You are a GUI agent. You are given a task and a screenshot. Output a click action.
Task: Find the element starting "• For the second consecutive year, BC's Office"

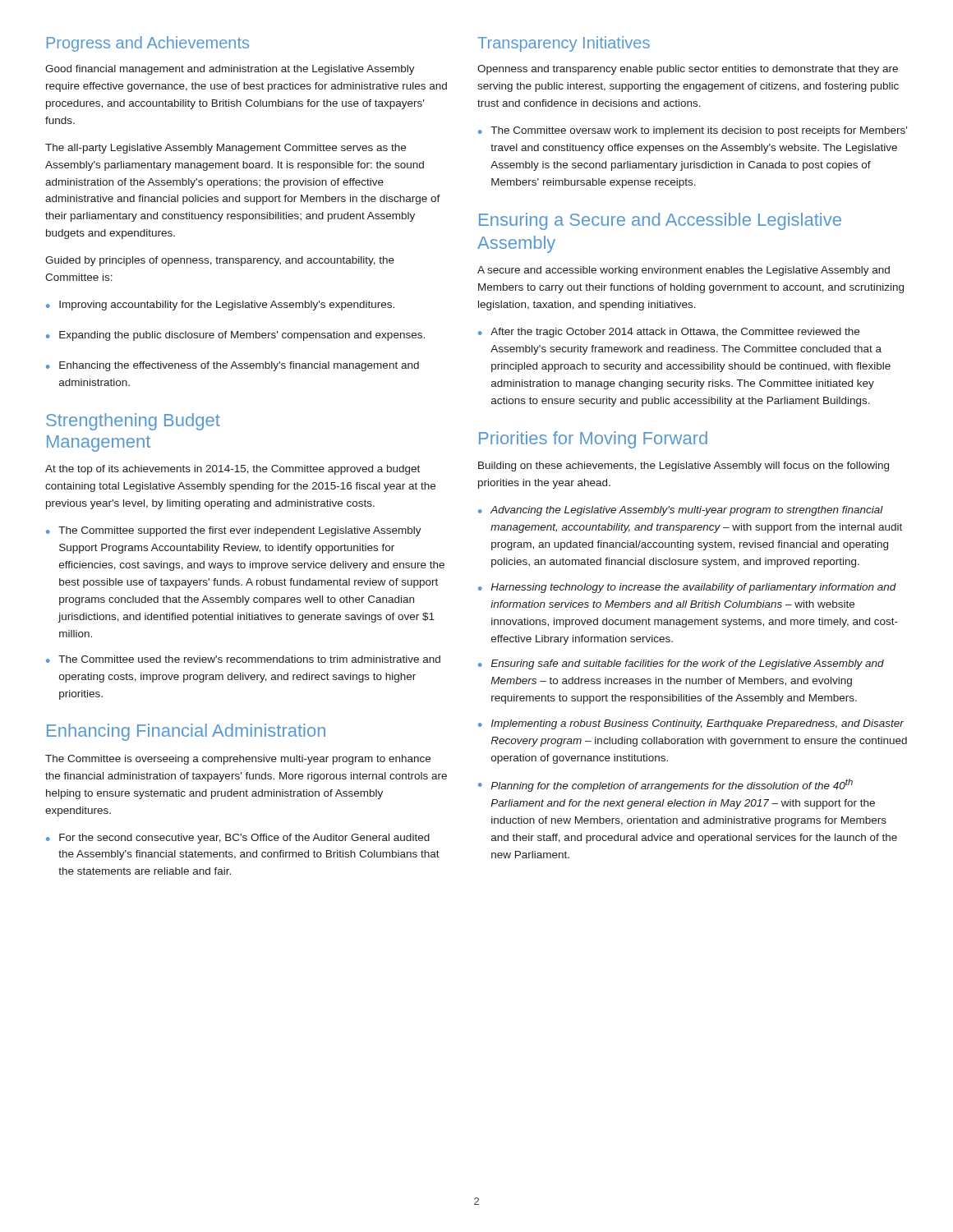pos(246,855)
